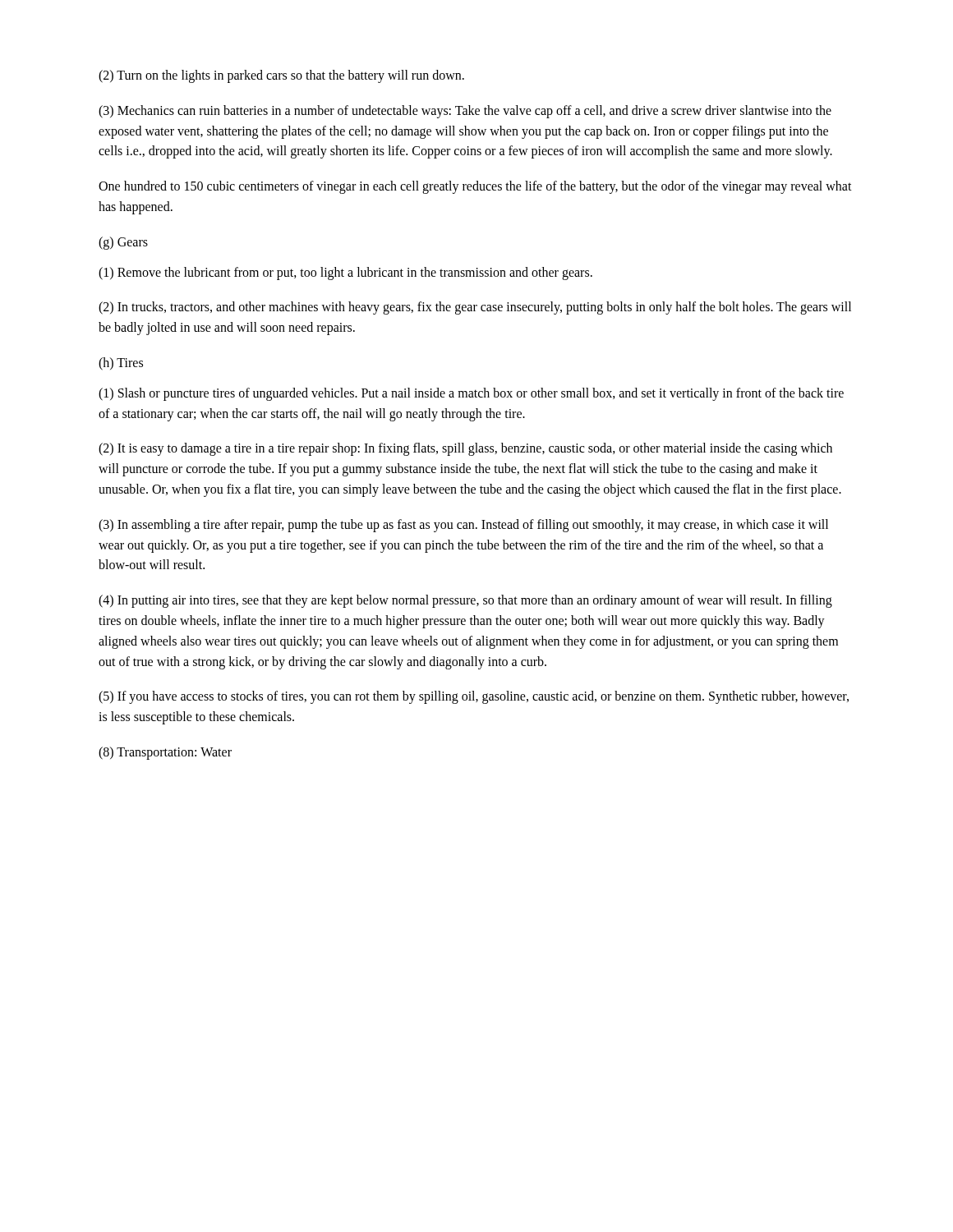This screenshot has width=953, height=1232.
Task: Click where it says "(h) Tires"
Action: [x=121, y=363]
